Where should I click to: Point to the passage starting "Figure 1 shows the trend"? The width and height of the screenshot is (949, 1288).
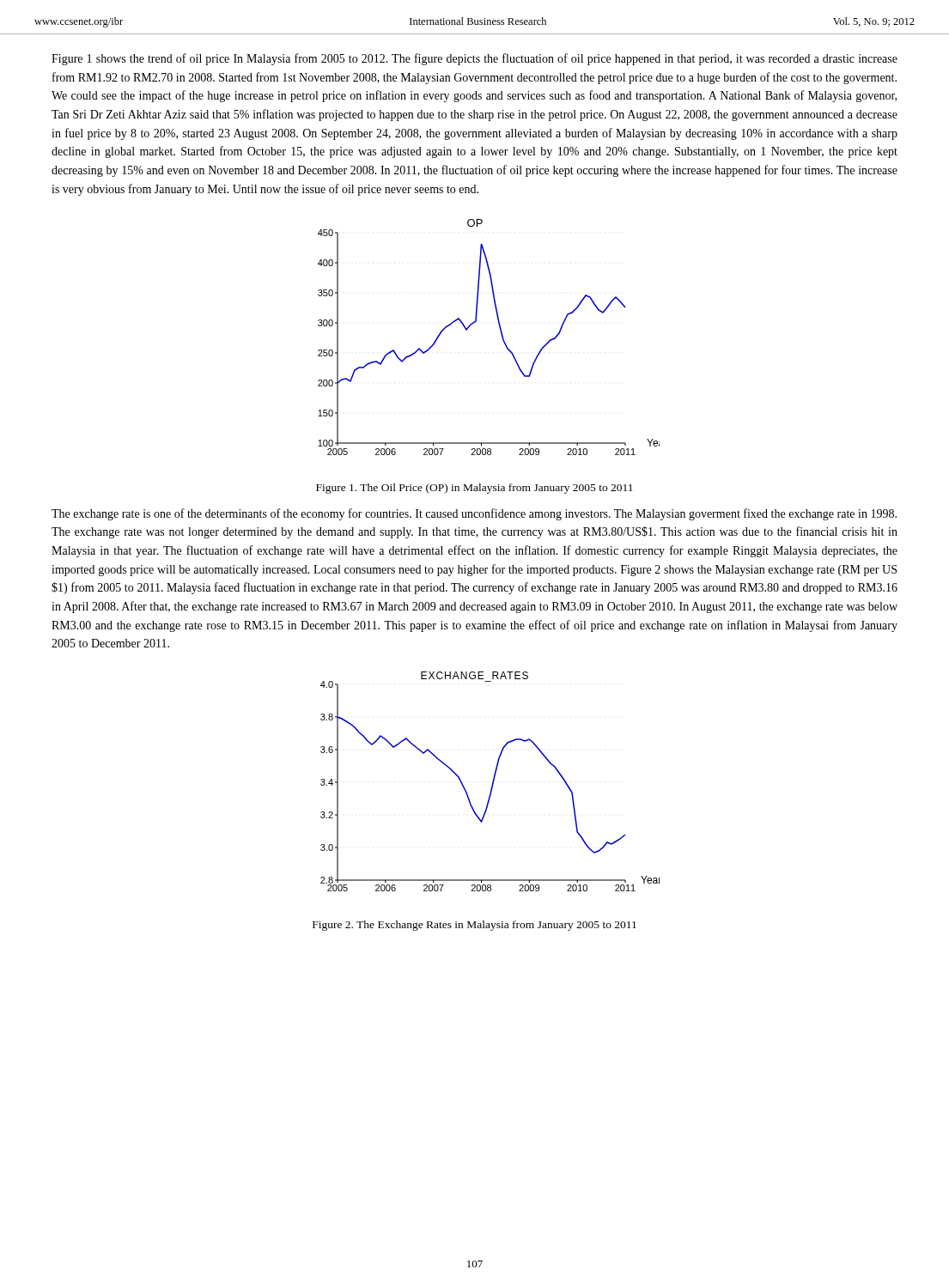click(x=474, y=124)
